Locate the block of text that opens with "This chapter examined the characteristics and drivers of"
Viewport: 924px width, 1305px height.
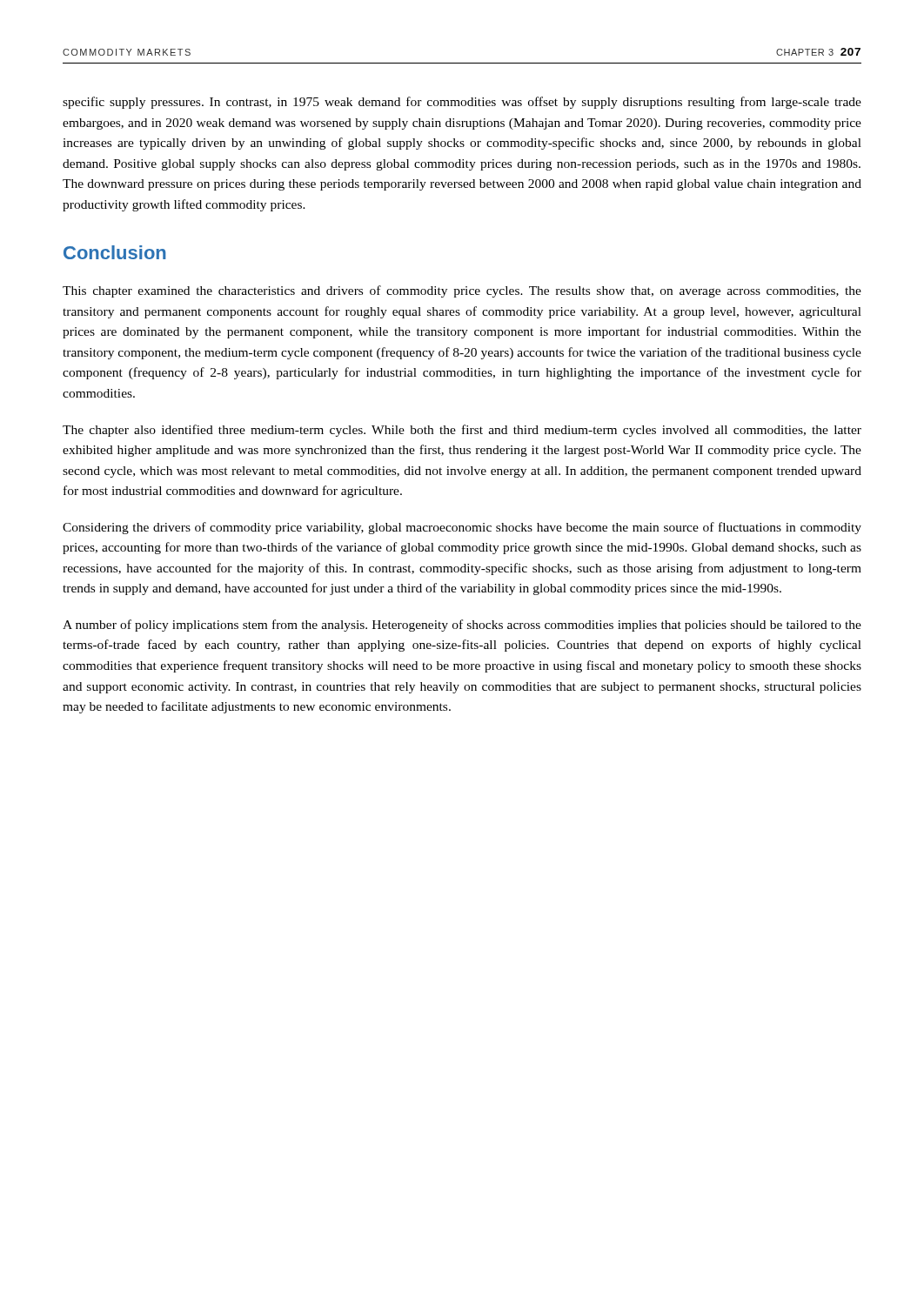coord(462,342)
